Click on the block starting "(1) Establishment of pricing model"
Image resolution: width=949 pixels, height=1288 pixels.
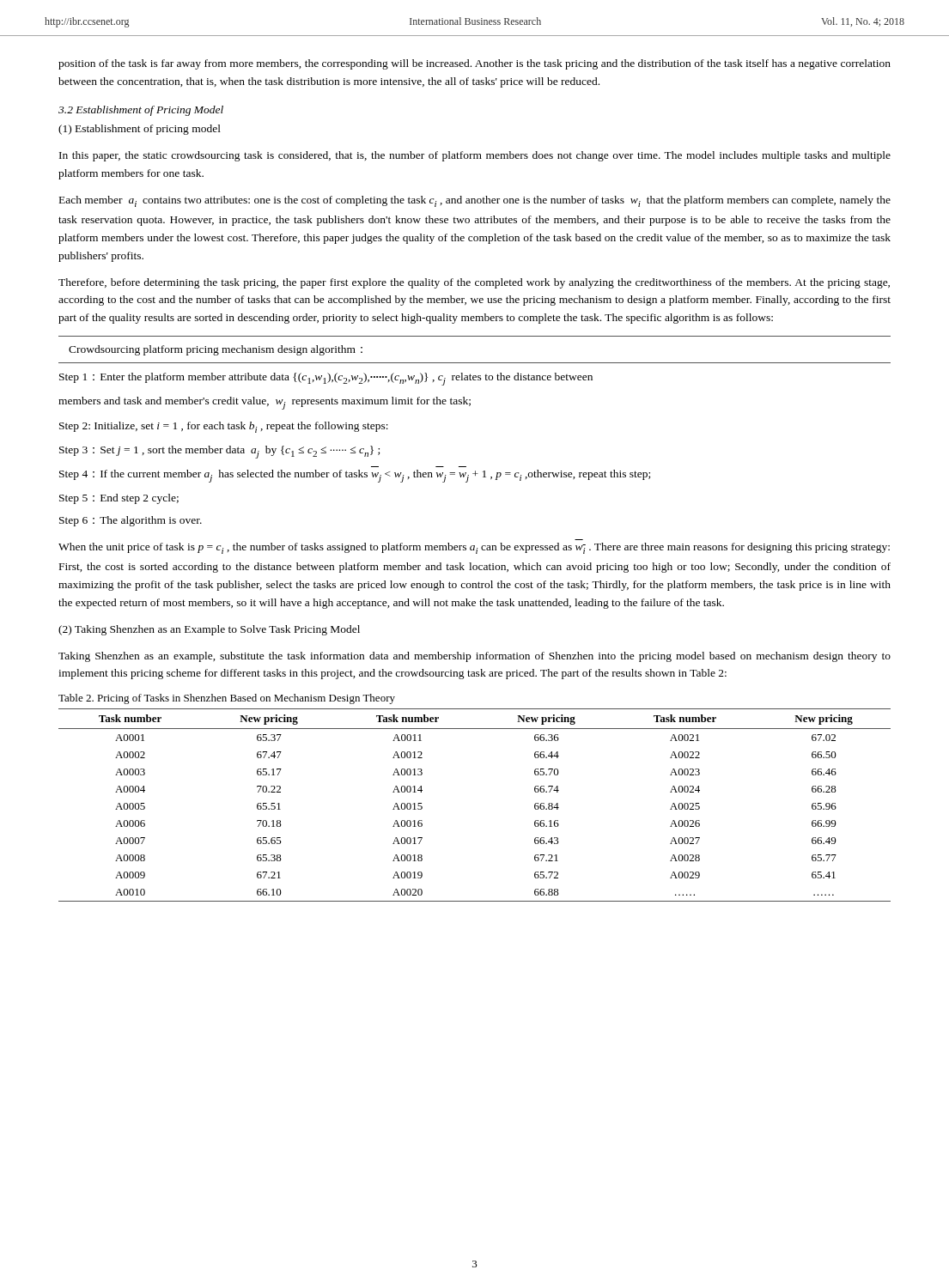pyautogui.click(x=140, y=128)
